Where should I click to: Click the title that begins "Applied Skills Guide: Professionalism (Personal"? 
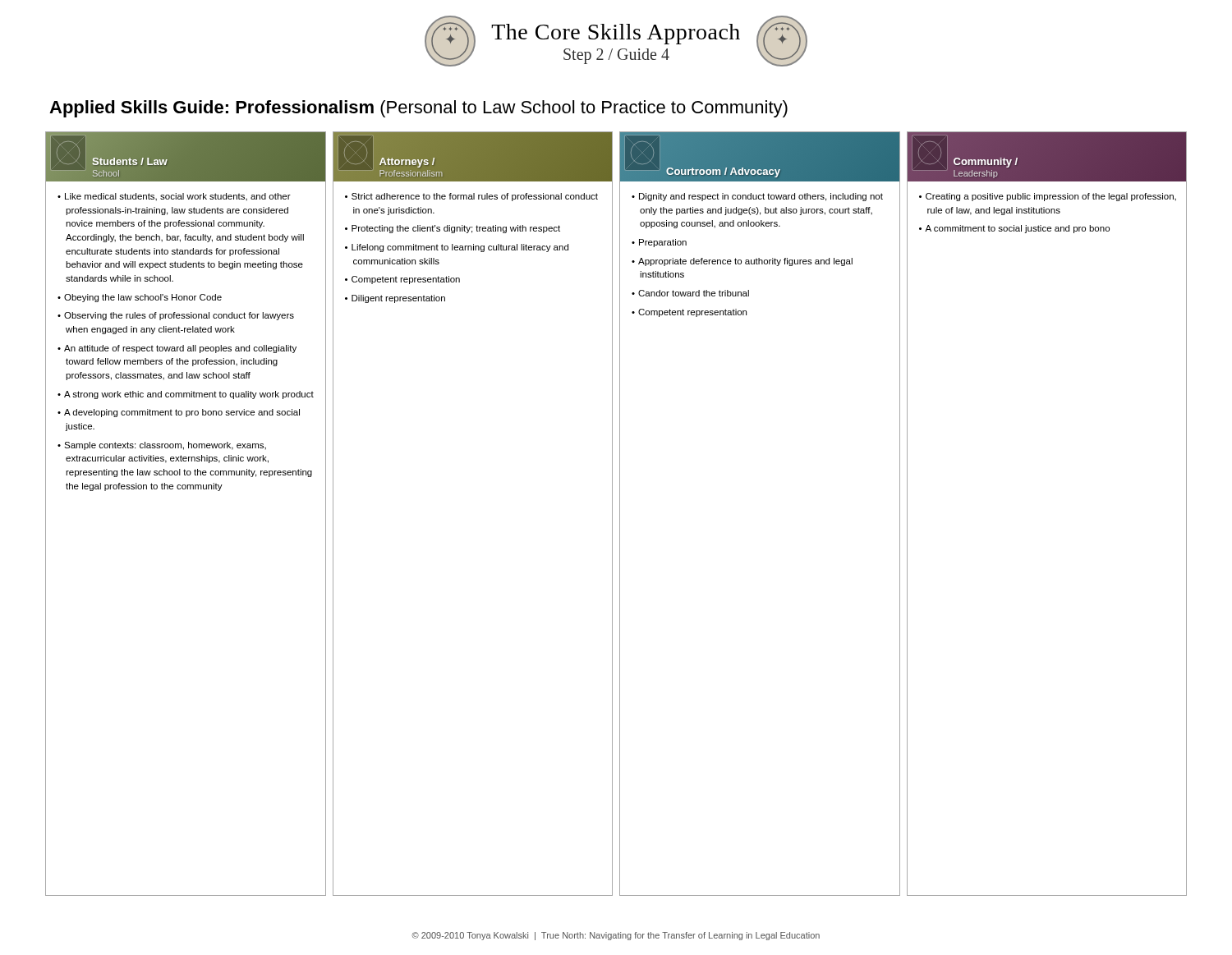coord(419,107)
